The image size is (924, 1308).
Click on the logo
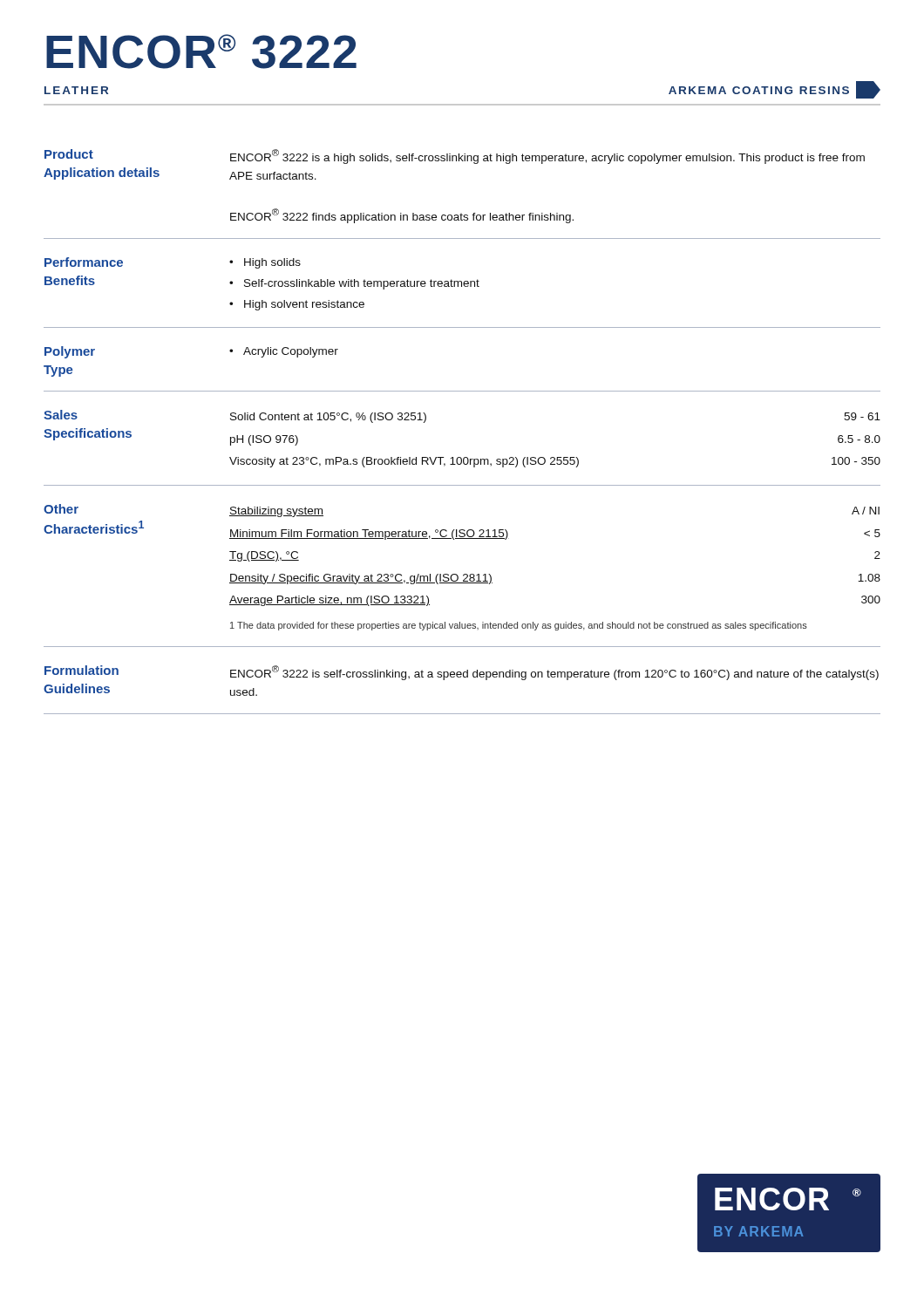pos(789,1215)
